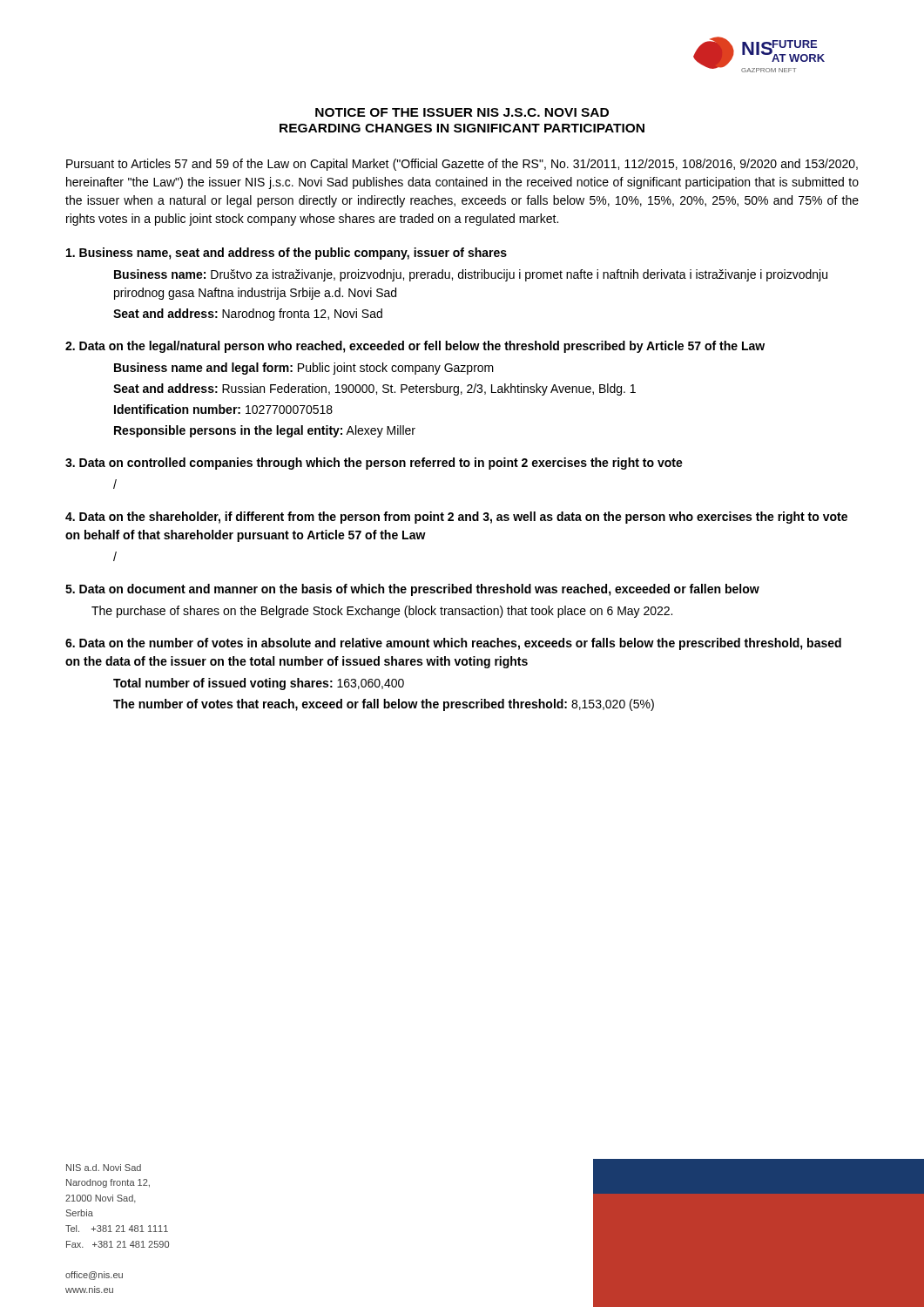Select the section header containing "3. Data on controlled companies through"
The image size is (924, 1307).
(x=374, y=463)
